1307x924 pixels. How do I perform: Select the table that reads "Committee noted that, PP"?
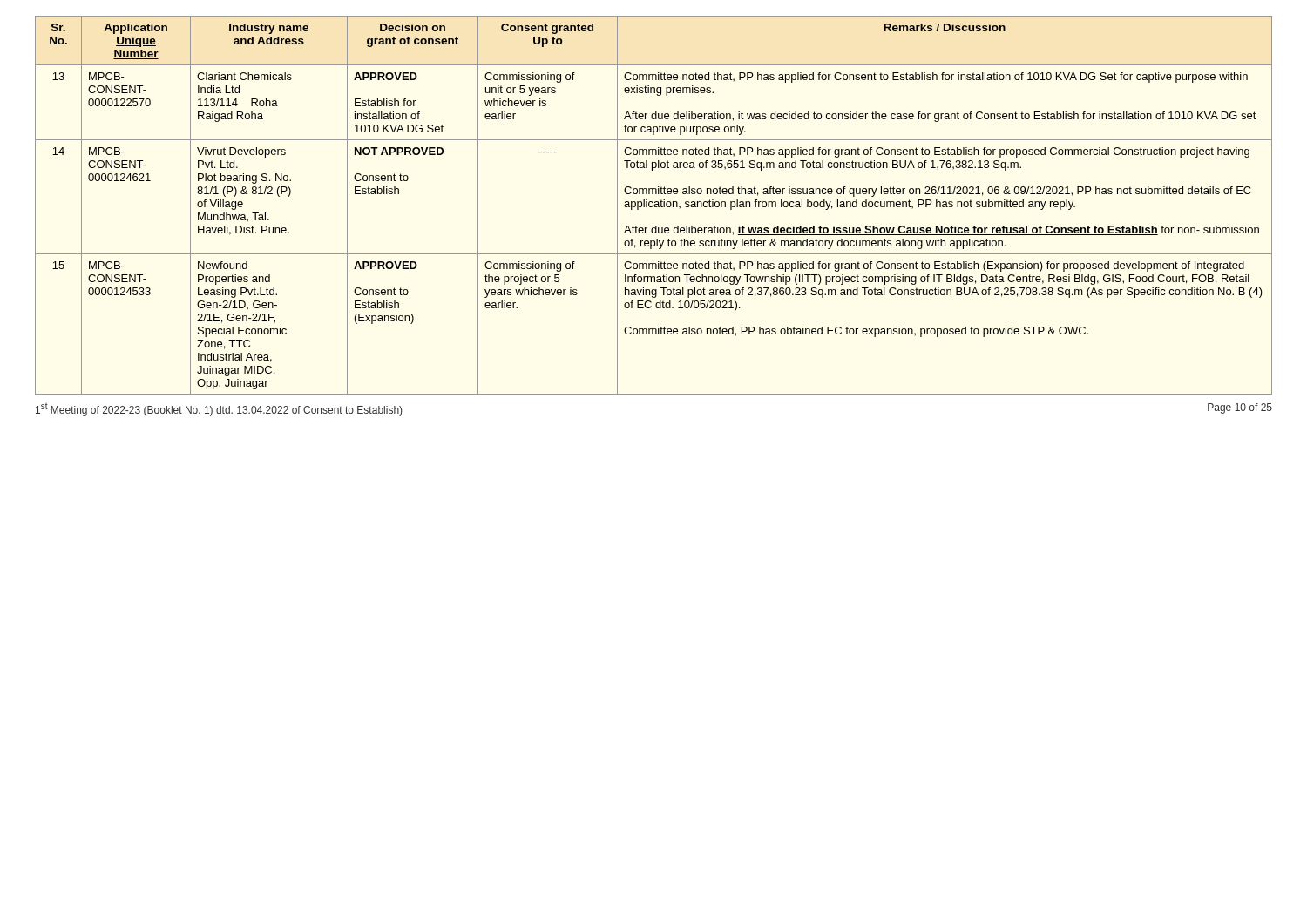(x=654, y=205)
